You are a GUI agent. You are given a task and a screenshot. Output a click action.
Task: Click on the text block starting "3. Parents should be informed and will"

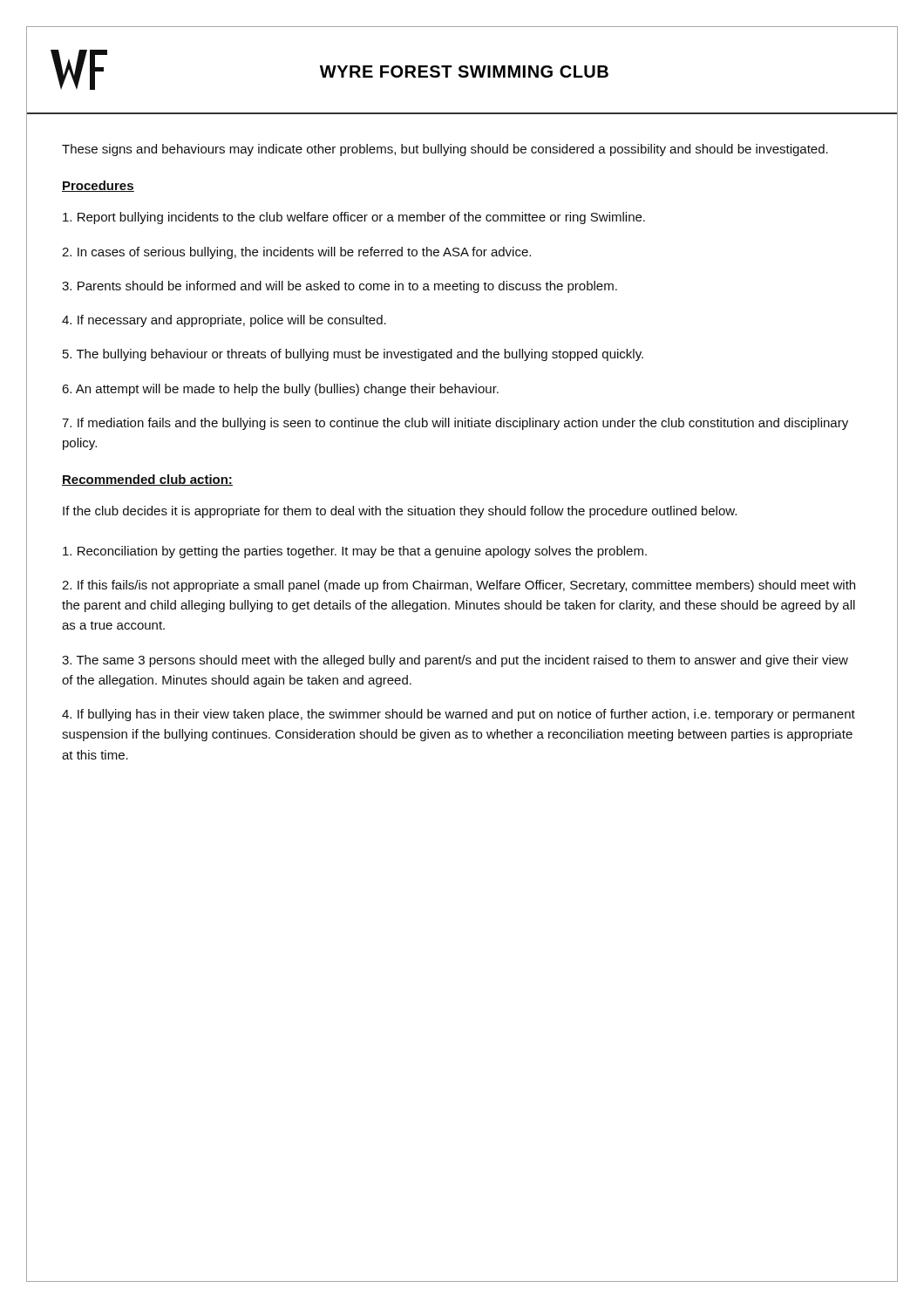340,285
